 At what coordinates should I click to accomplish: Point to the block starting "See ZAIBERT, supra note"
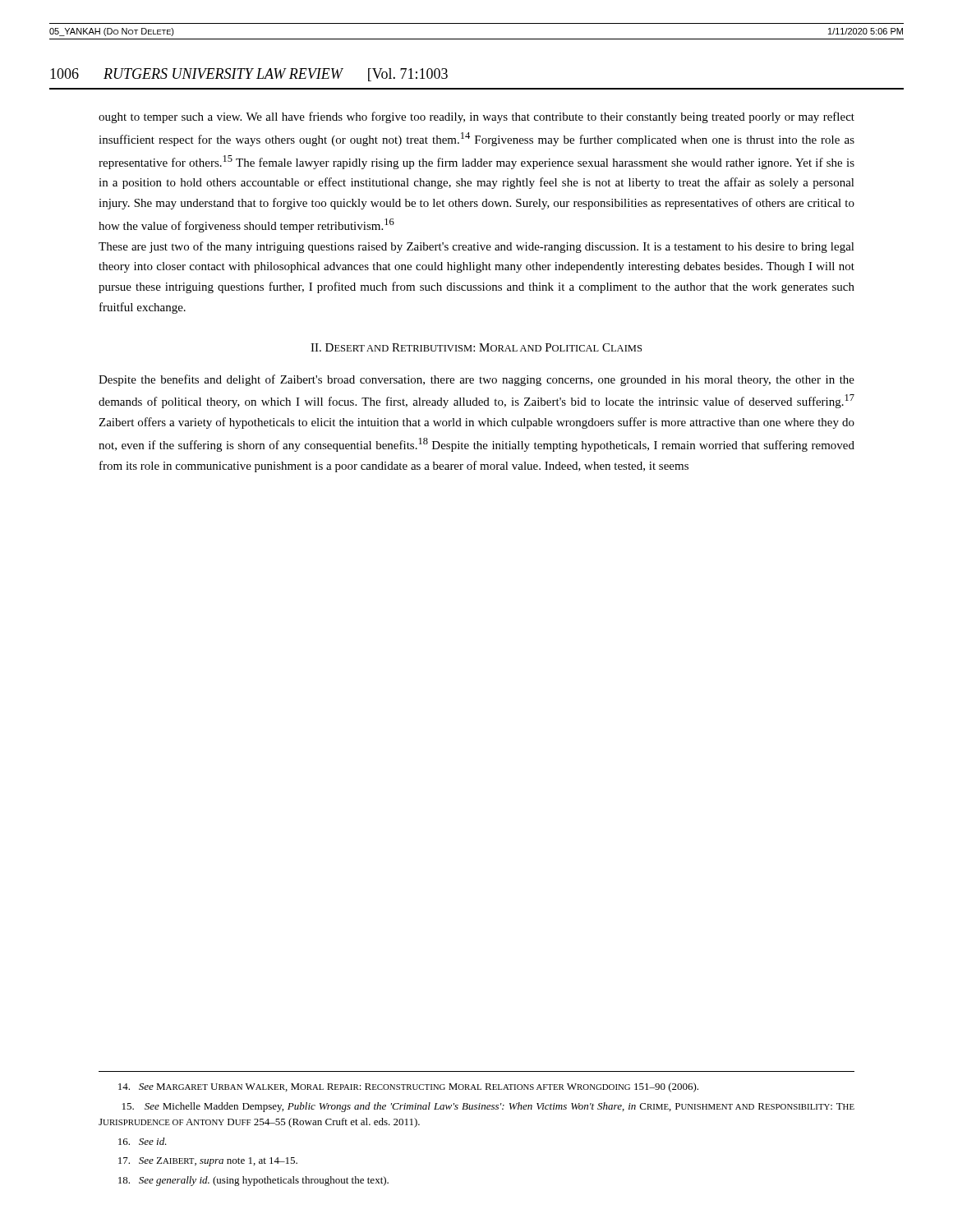198,1160
